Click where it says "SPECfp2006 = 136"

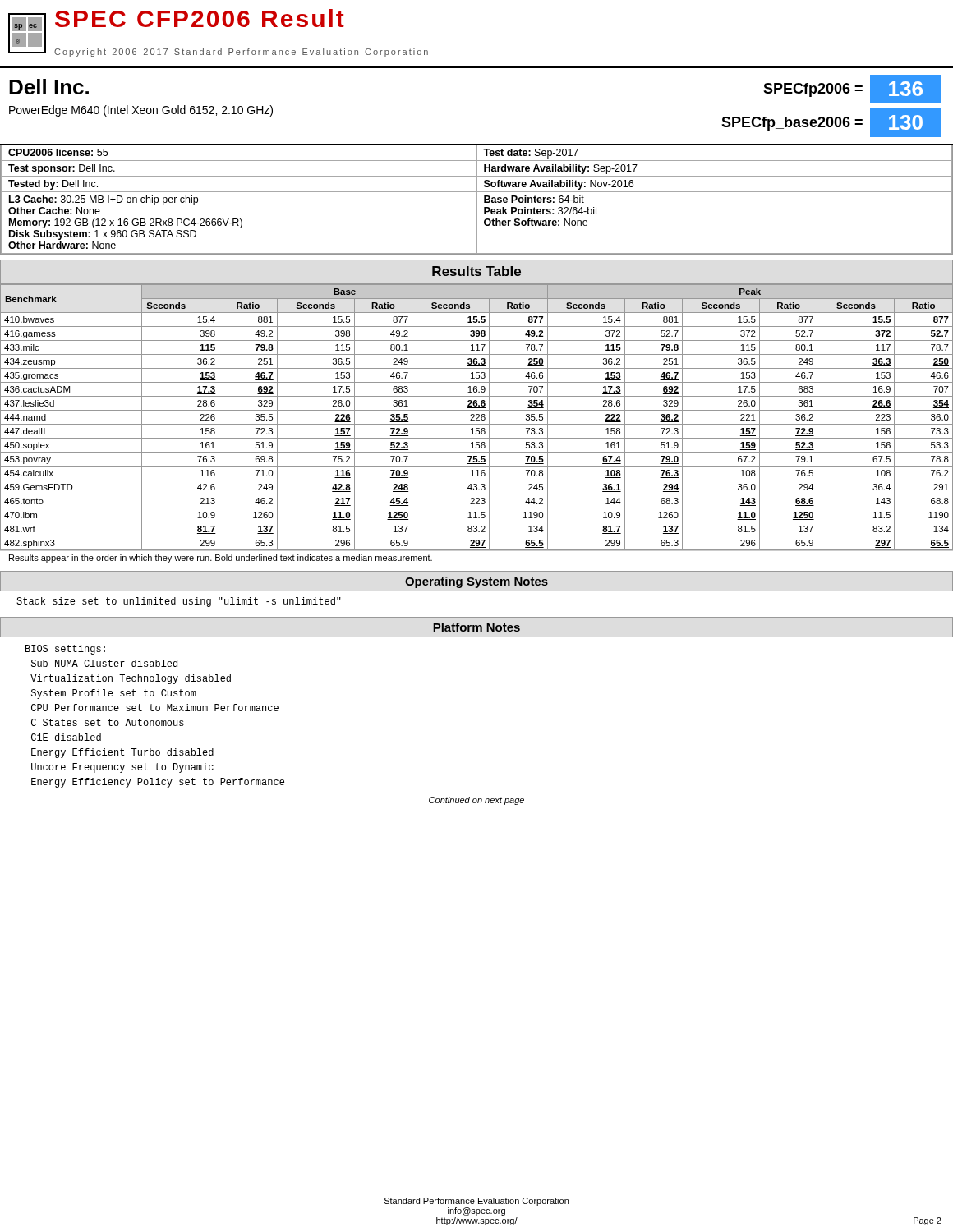[x=852, y=89]
